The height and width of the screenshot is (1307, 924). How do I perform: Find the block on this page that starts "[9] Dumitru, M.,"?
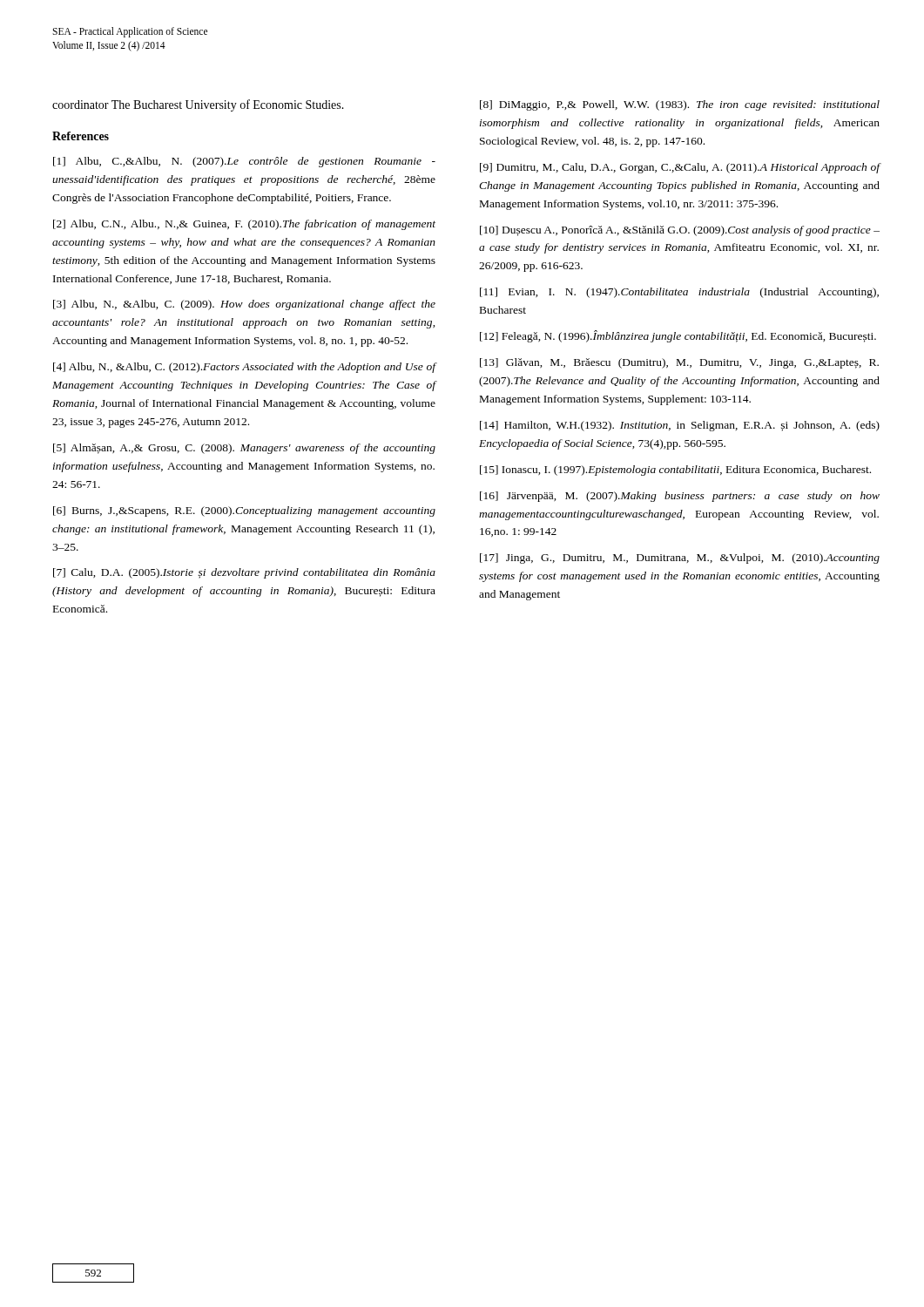point(679,185)
